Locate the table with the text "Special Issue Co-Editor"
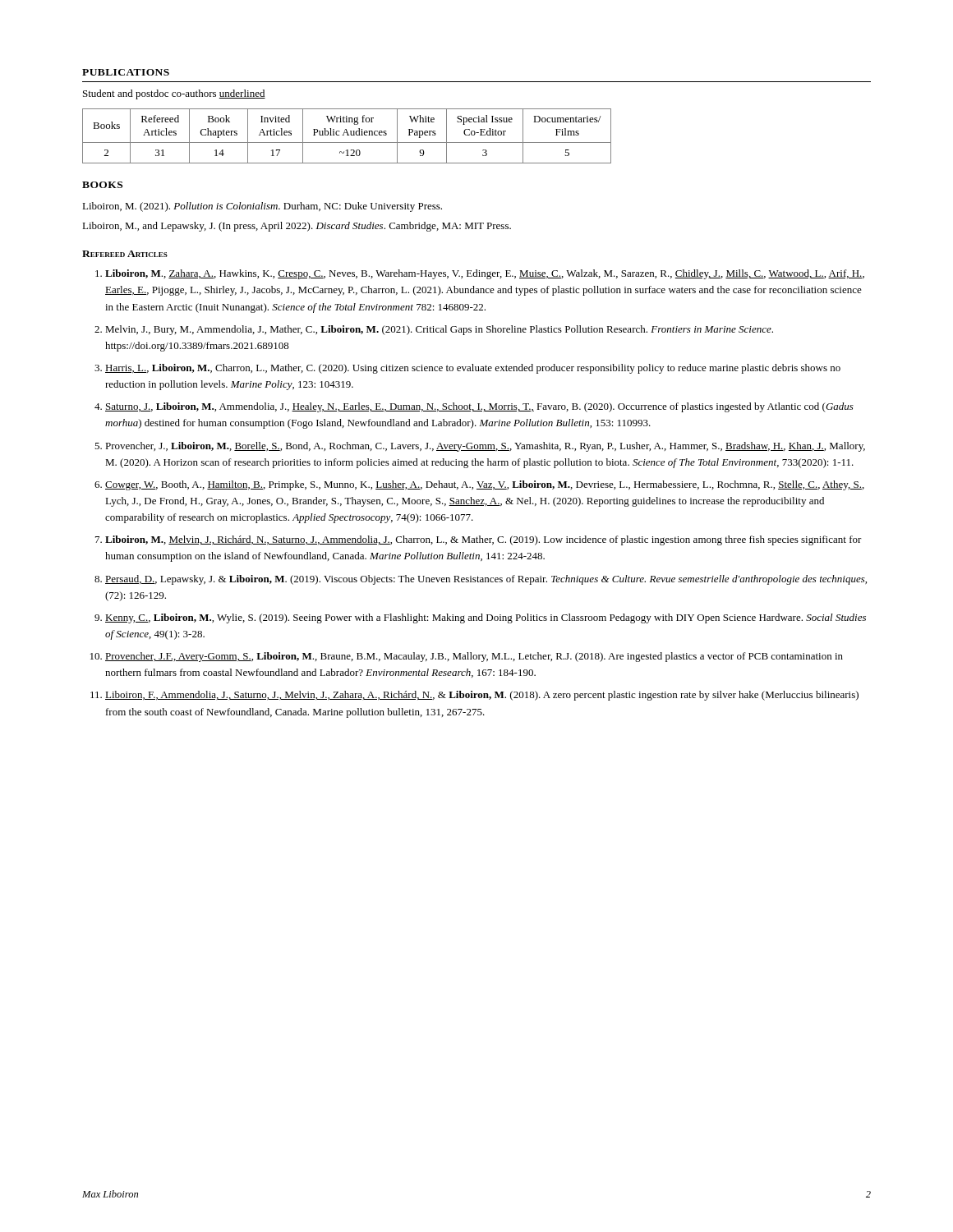The height and width of the screenshot is (1232, 953). click(x=476, y=136)
